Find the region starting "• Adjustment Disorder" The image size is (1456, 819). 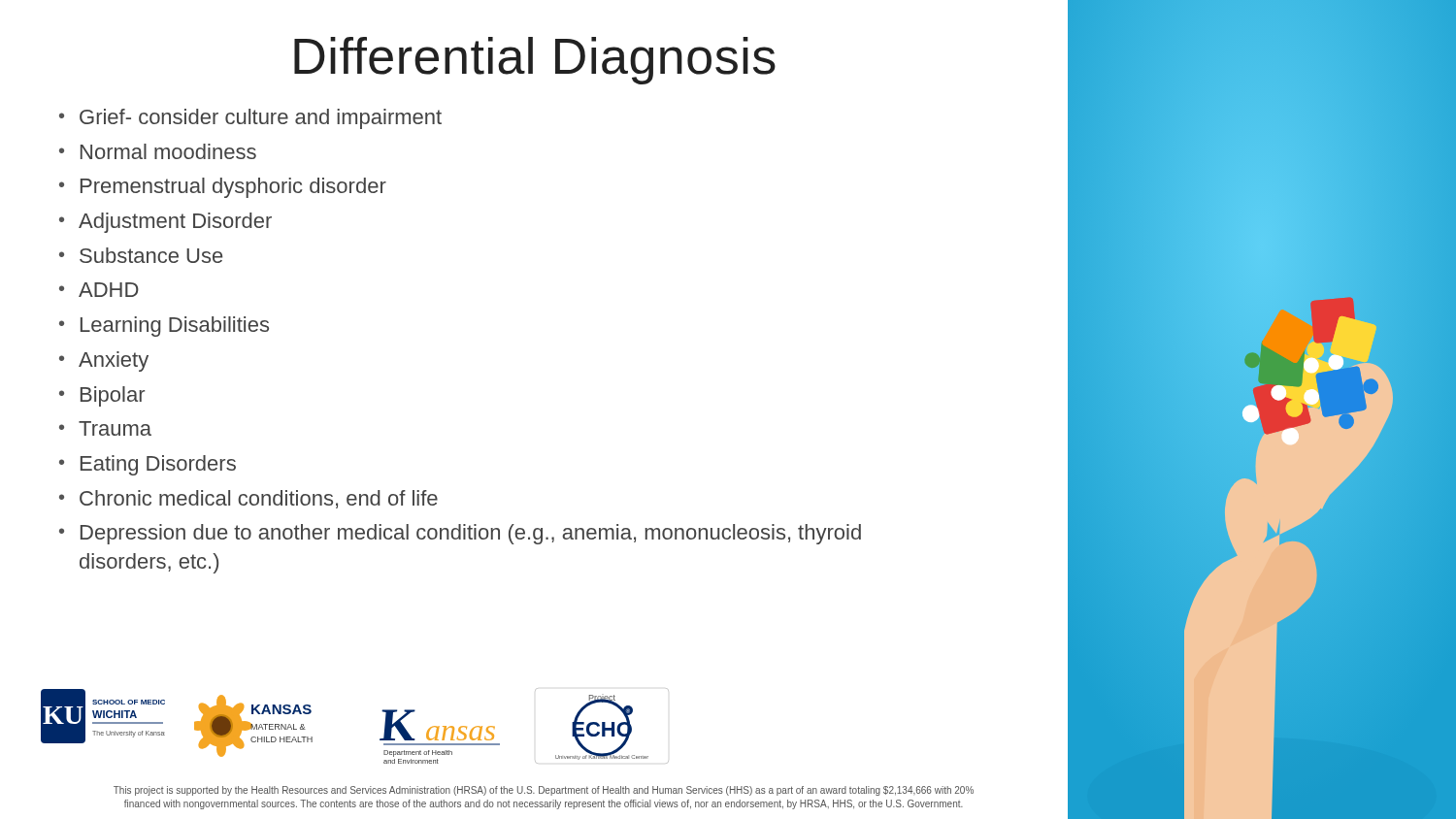pos(165,221)
